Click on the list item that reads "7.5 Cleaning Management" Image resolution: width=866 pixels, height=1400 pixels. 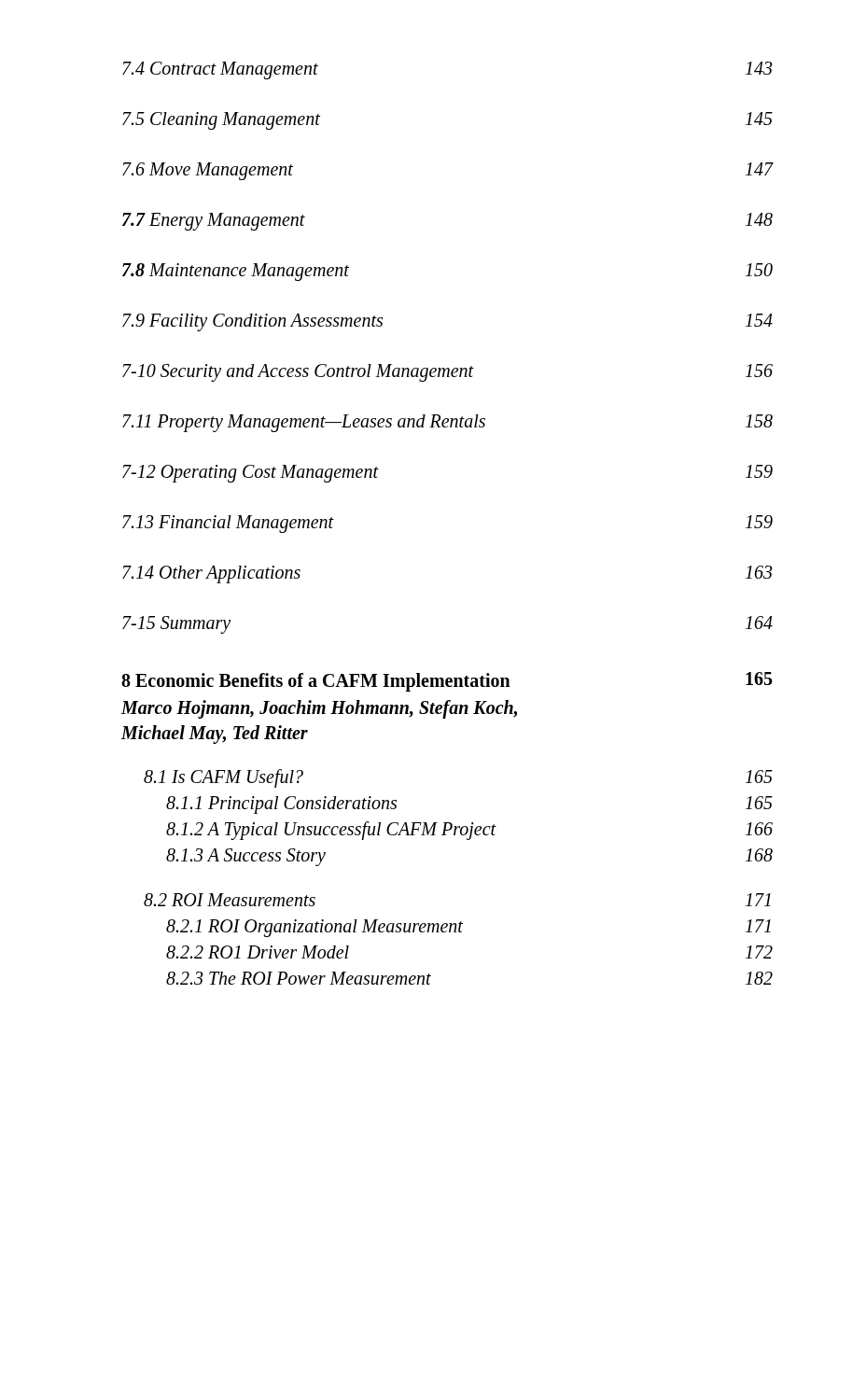point(210,121)
